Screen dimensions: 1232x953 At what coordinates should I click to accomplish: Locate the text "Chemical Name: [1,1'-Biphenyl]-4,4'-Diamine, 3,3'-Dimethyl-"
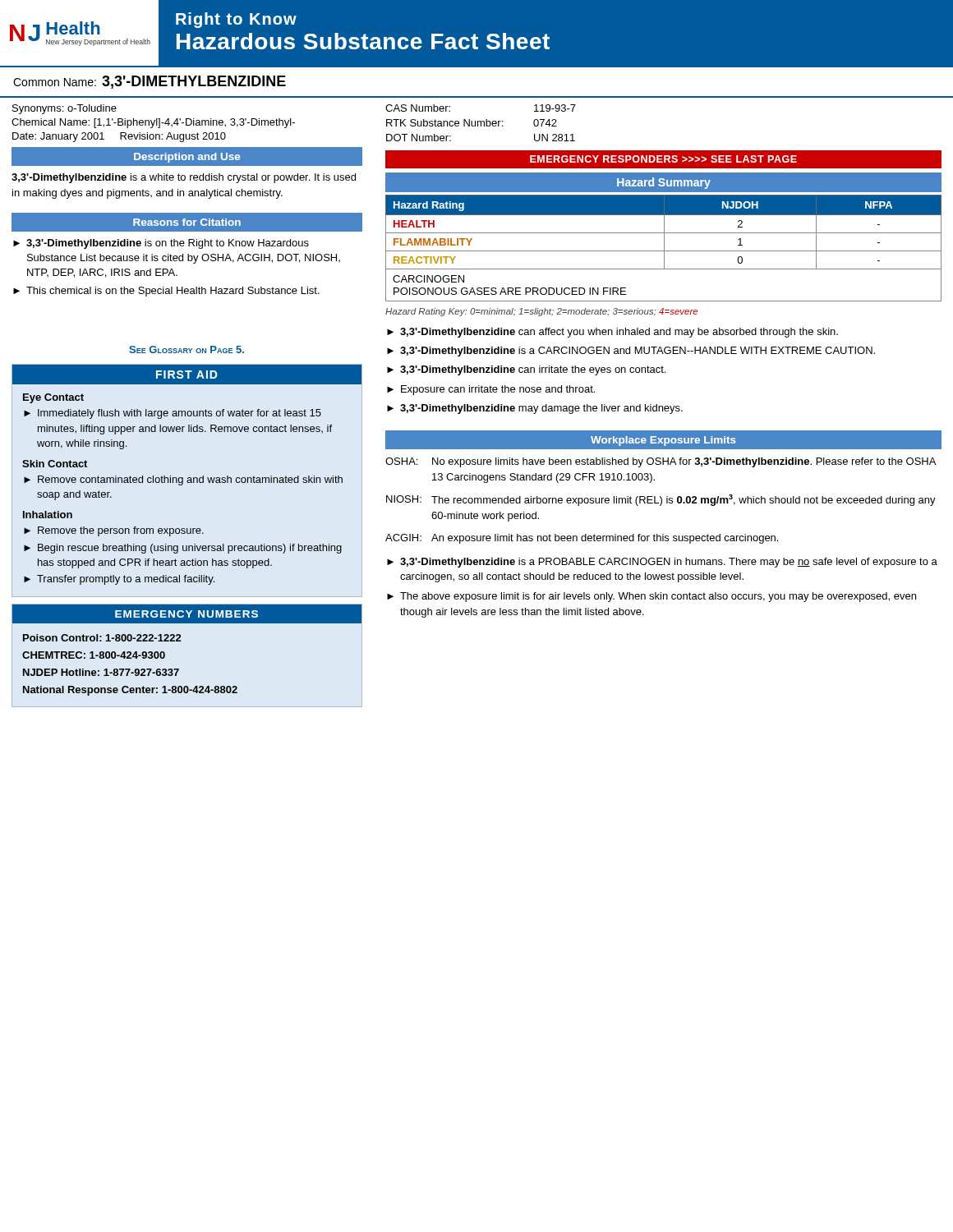pyautogui.click(x=153, y=122)
